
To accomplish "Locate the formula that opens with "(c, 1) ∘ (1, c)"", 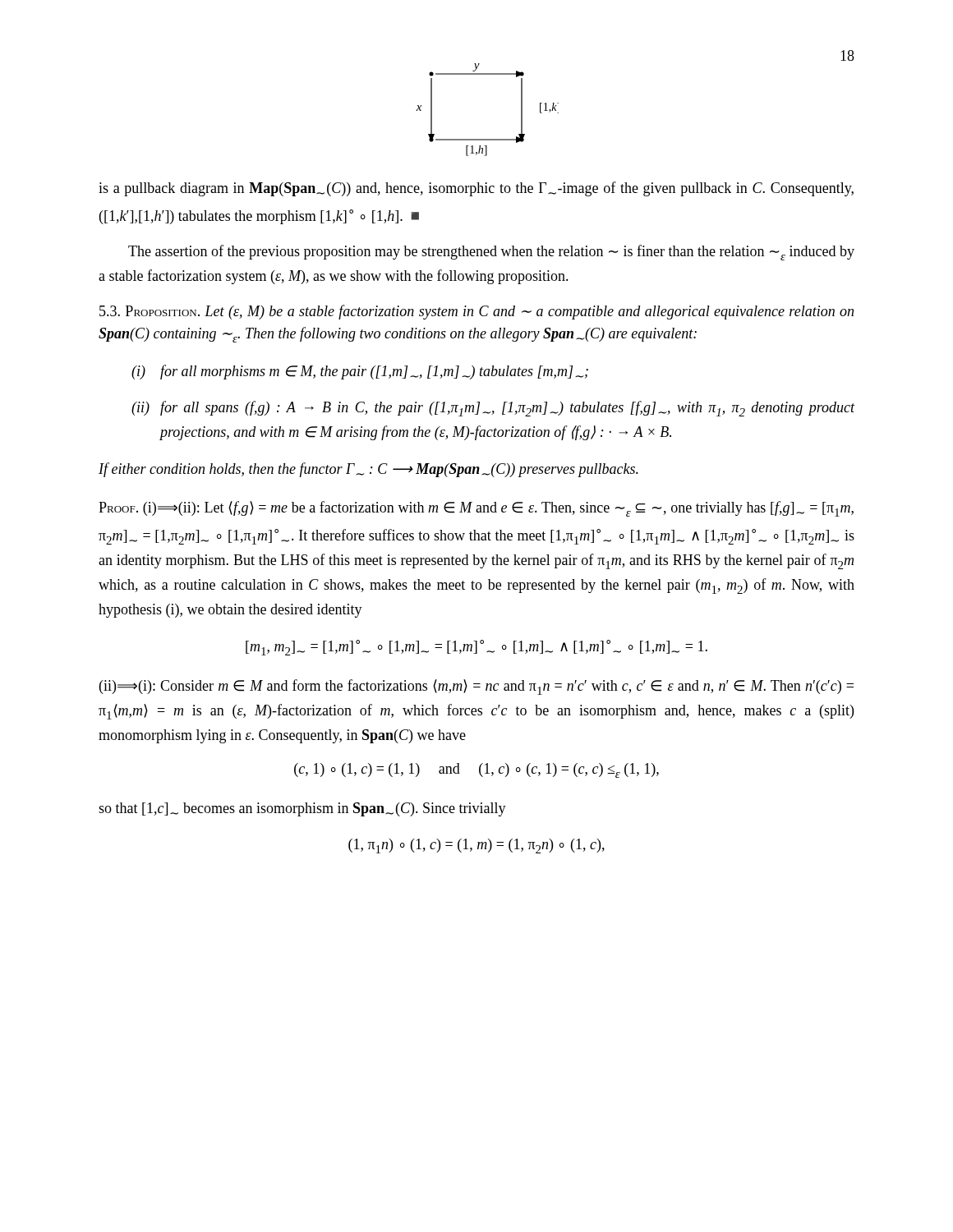I will click(x=476, y=770).
